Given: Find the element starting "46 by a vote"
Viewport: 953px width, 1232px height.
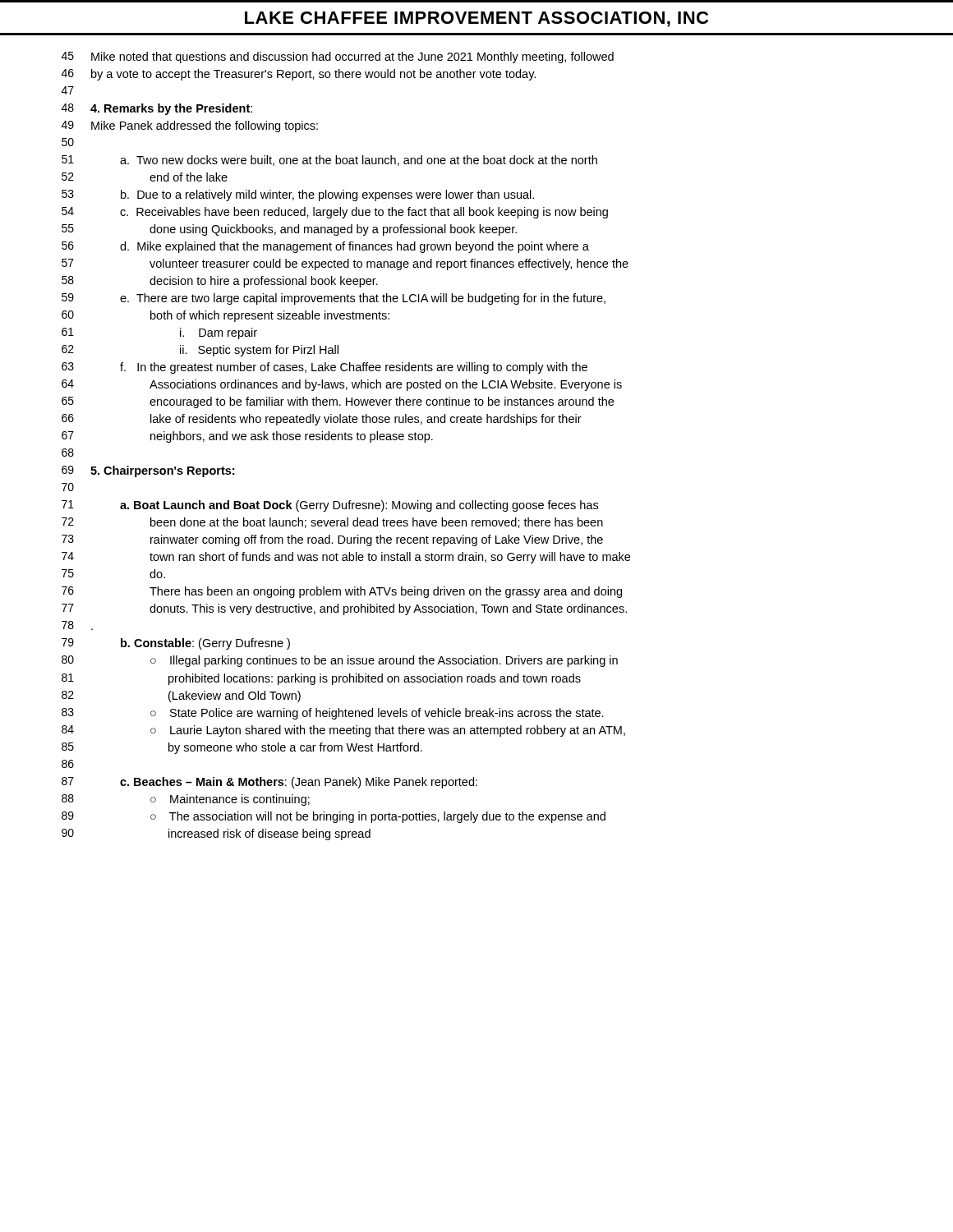Looking at the screenshot, I should (x=476, y=74).
